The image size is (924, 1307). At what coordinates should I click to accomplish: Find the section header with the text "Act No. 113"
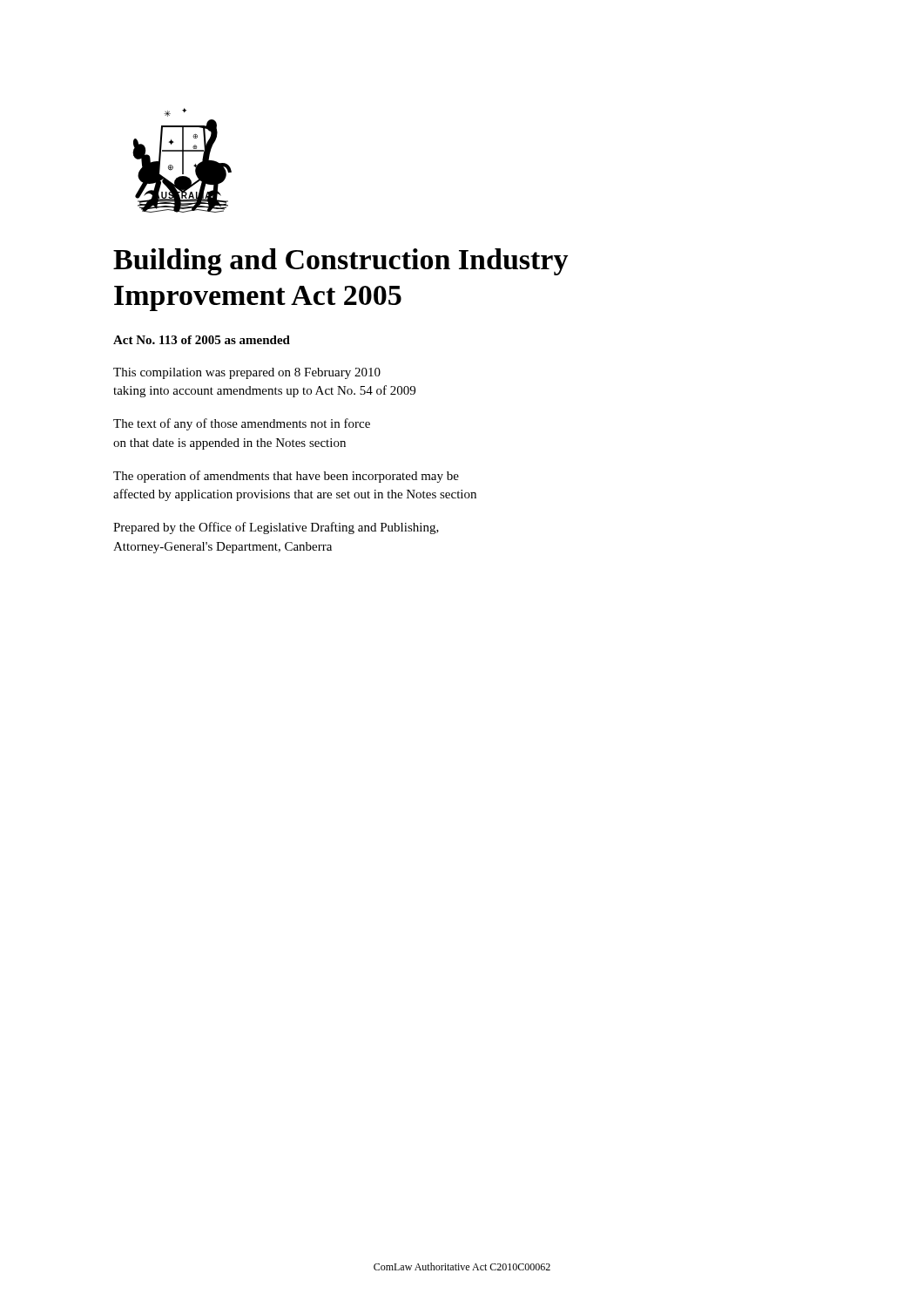202,340
